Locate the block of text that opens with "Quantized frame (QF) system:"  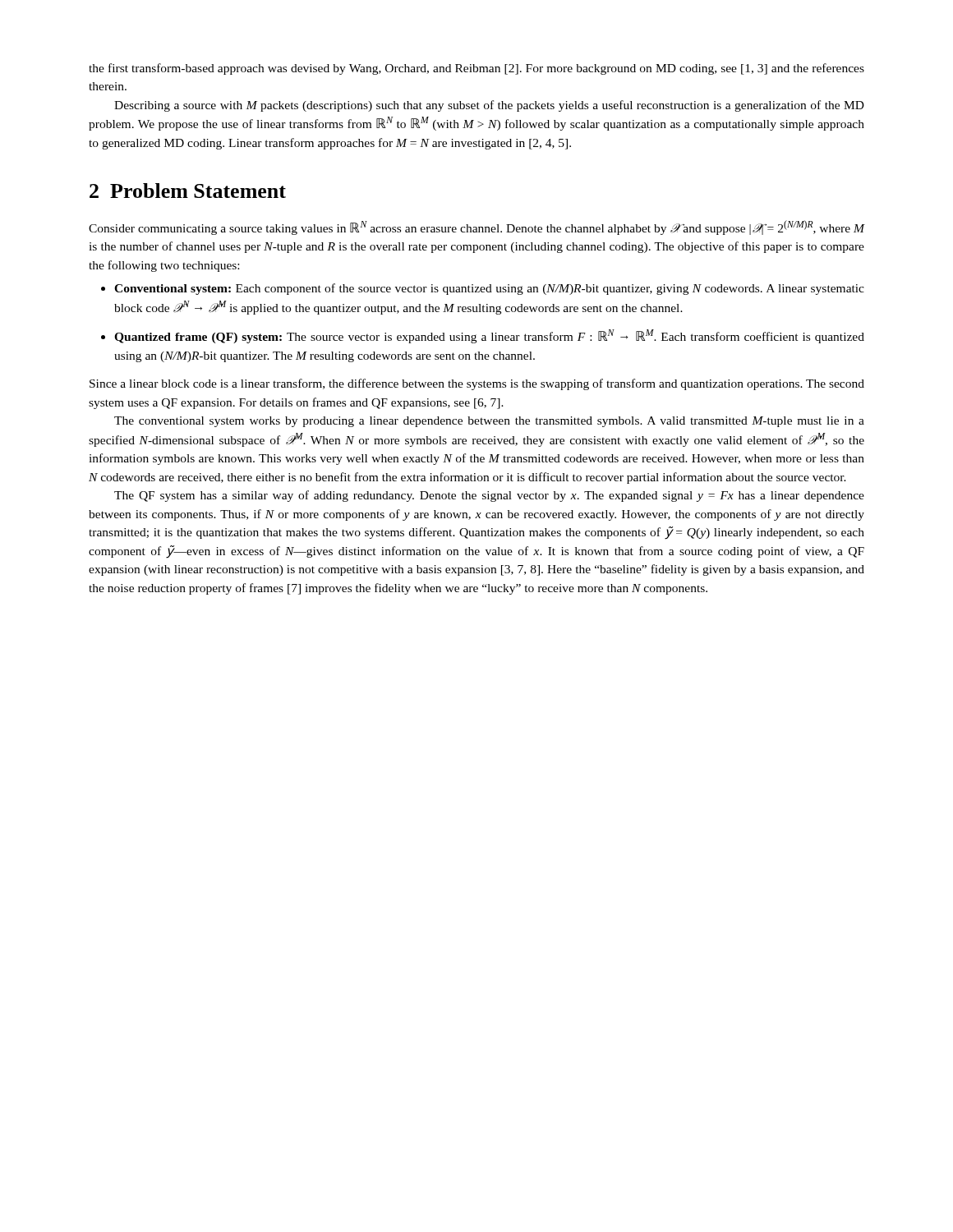(476, 346)
